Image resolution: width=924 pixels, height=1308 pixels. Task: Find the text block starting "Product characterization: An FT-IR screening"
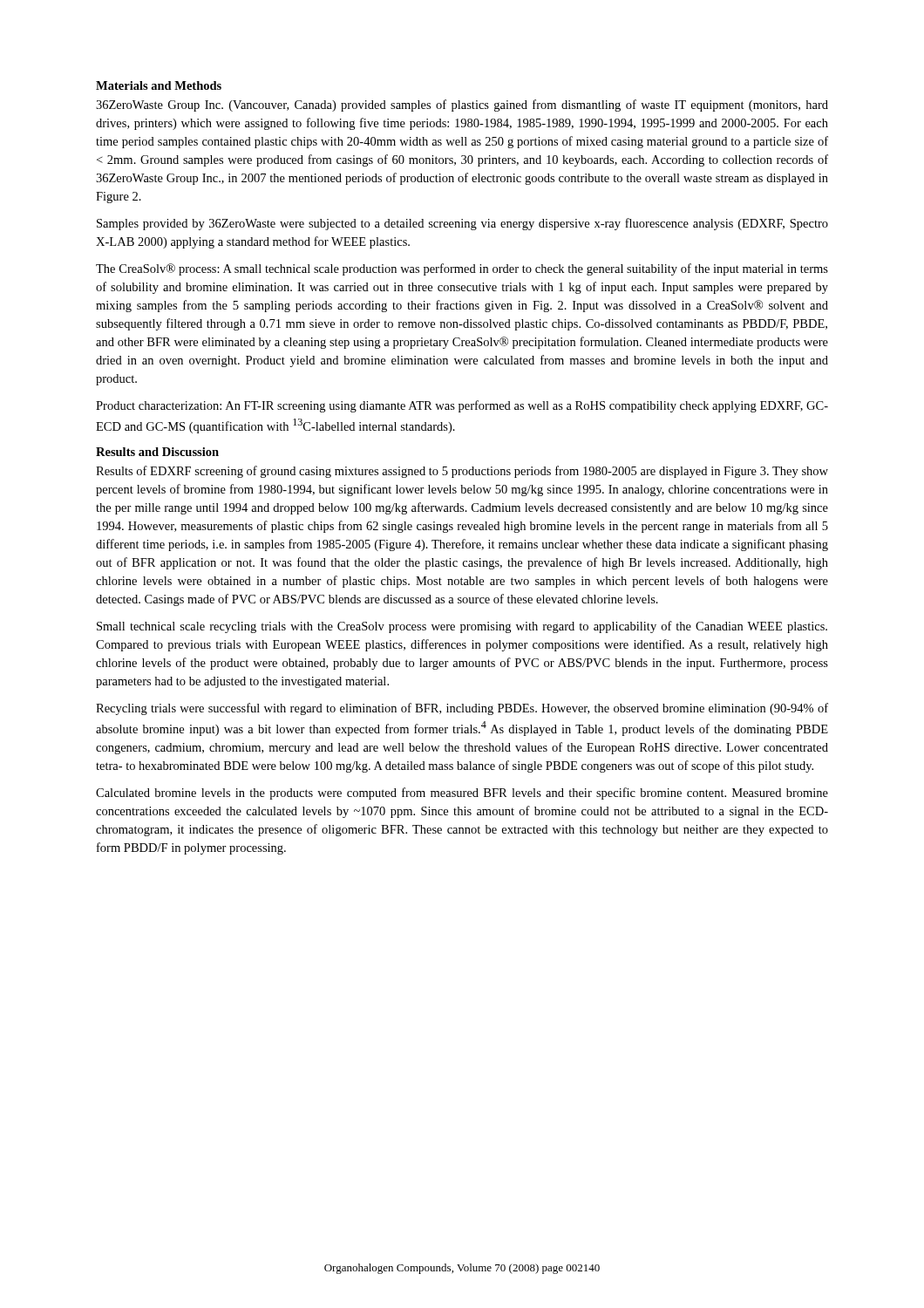tap(462, 416)
